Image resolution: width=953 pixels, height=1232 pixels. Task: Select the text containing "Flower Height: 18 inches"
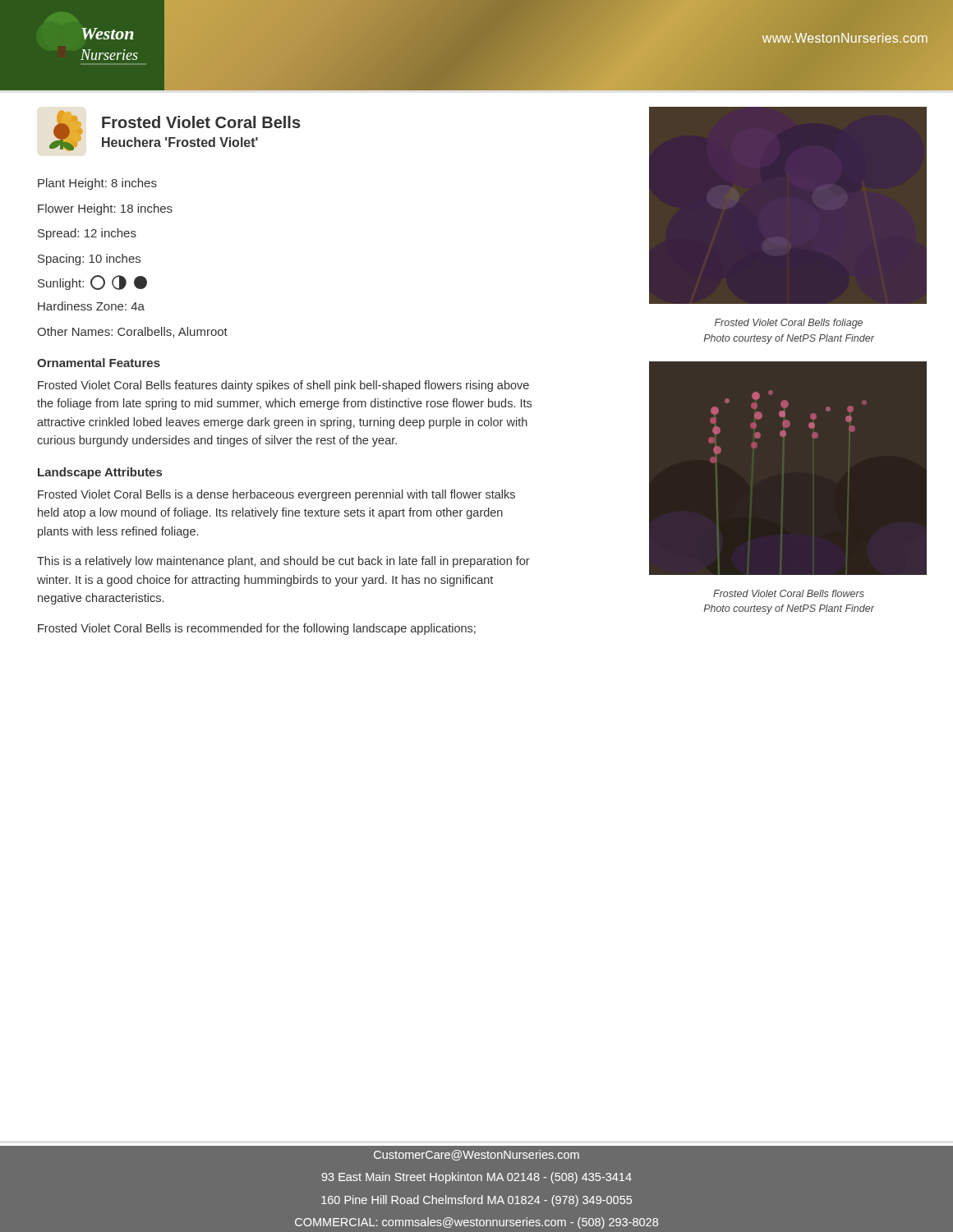[105, 208]
